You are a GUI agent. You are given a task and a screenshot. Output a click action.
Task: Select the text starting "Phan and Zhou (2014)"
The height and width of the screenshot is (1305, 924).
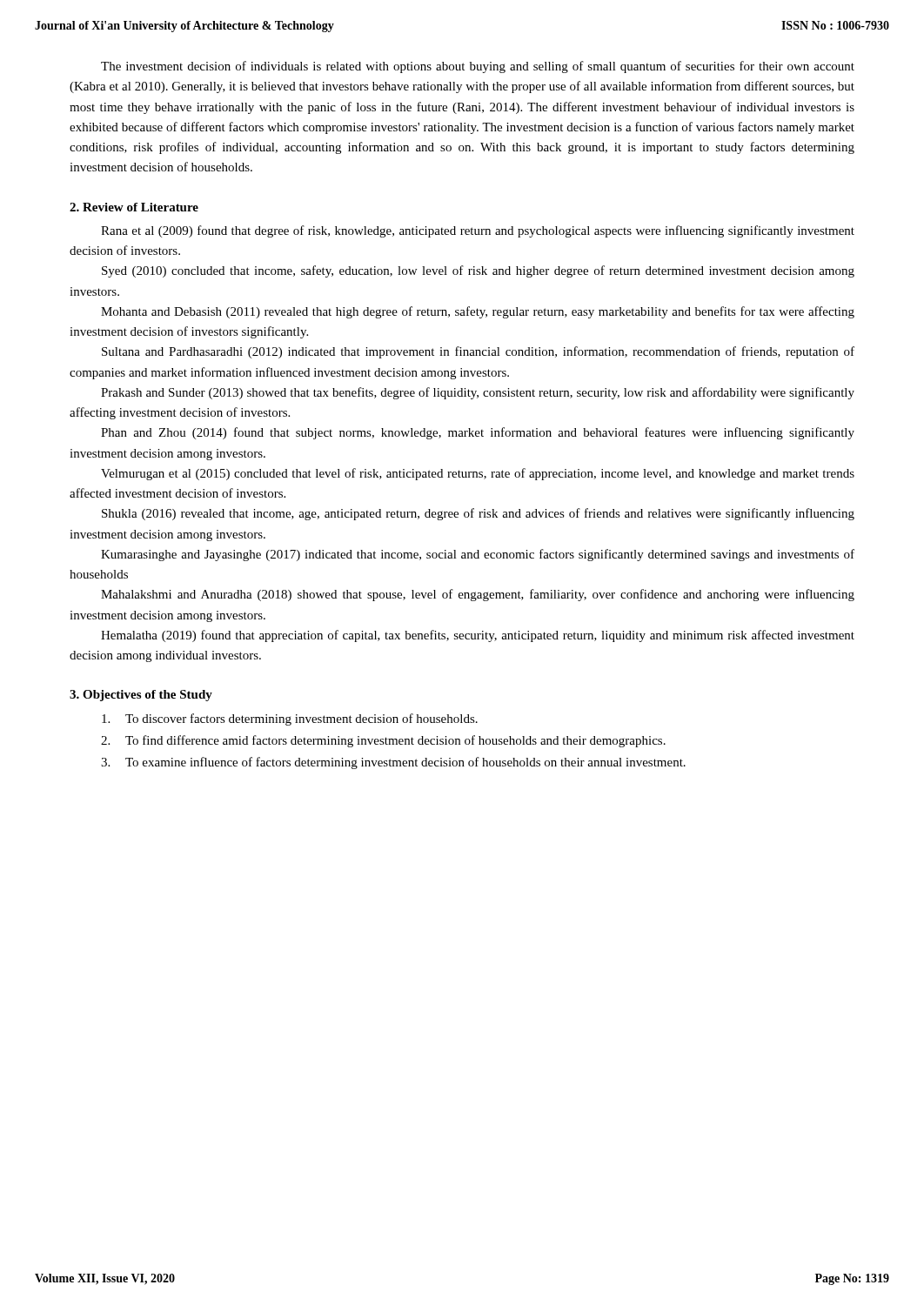[x=462, y=443]
